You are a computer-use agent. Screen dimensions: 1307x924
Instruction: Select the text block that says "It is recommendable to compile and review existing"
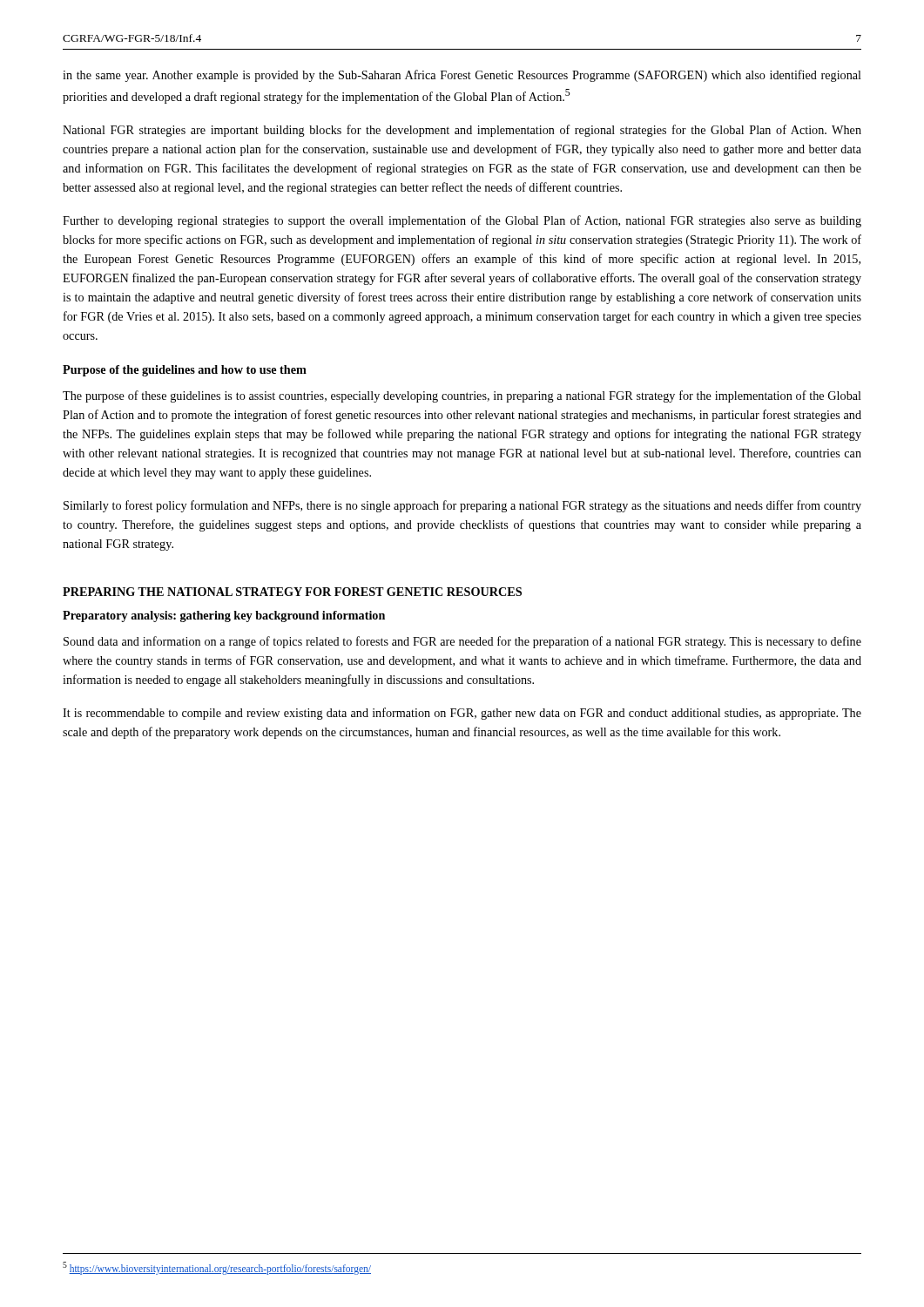tap(462, 722)
